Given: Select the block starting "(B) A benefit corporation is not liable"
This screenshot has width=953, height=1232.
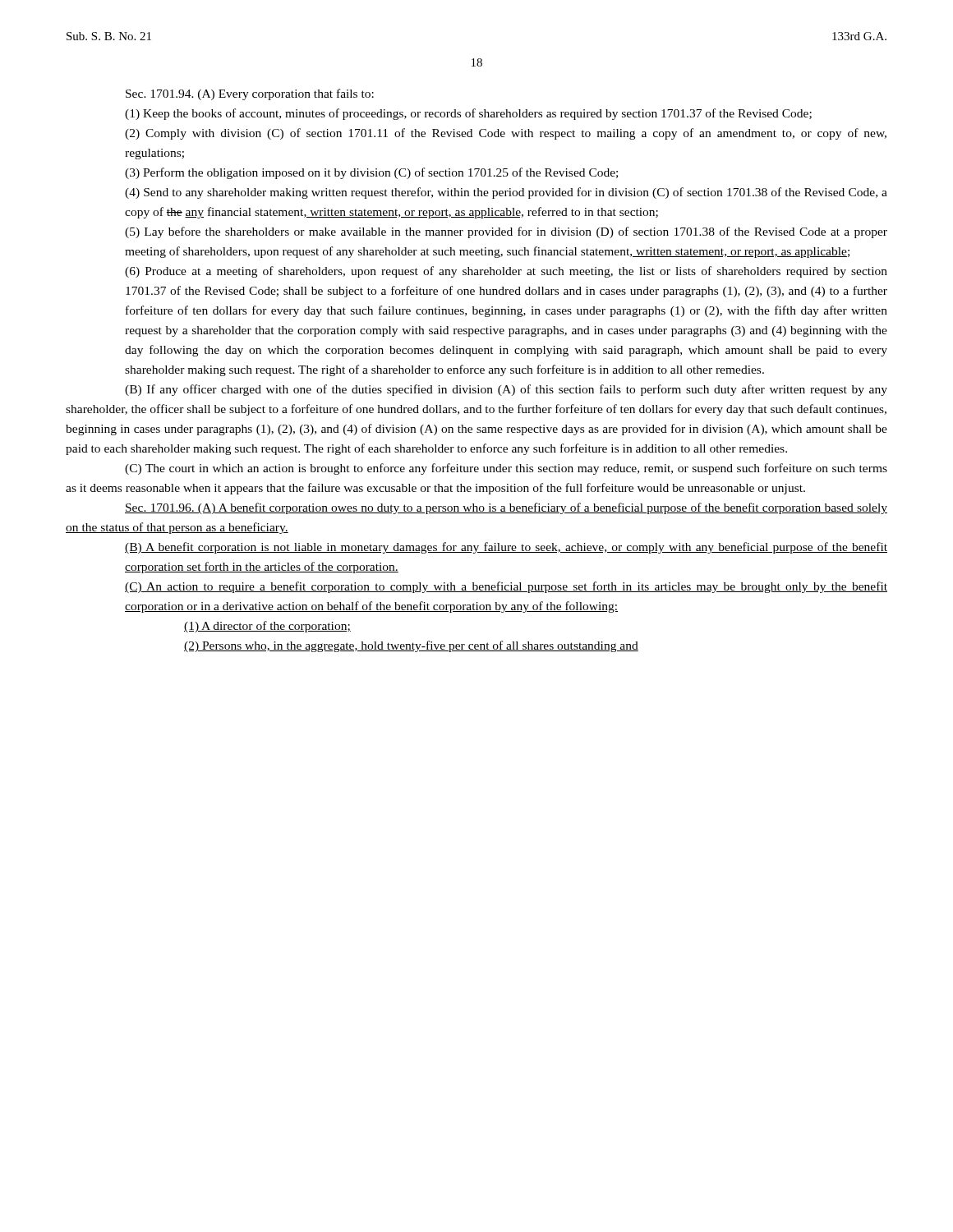Looking at the screenshot, I should point(506,557).
